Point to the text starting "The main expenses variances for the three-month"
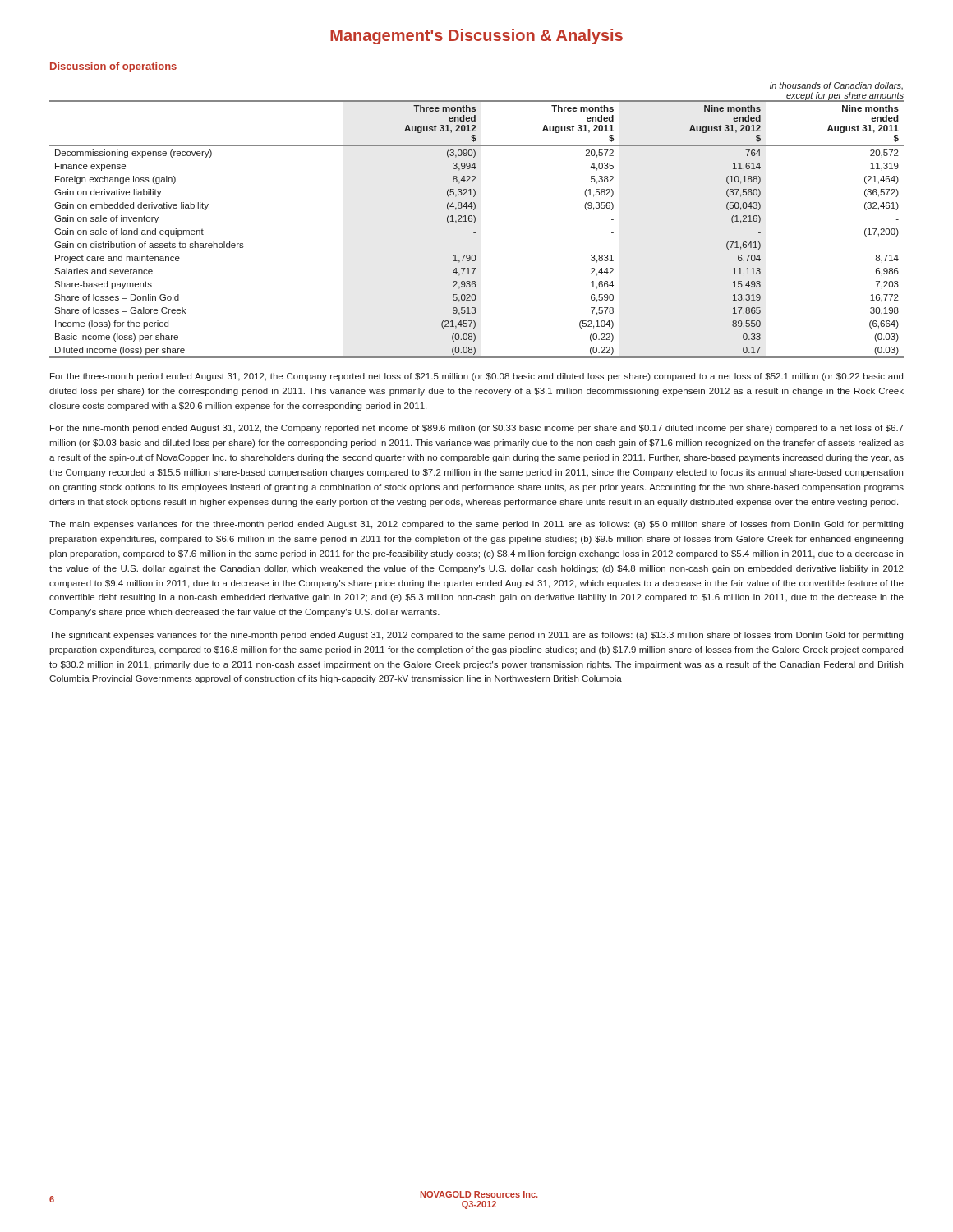This screenshot has height=1232, width=953. pyautogui.click(x=476, y=568)
